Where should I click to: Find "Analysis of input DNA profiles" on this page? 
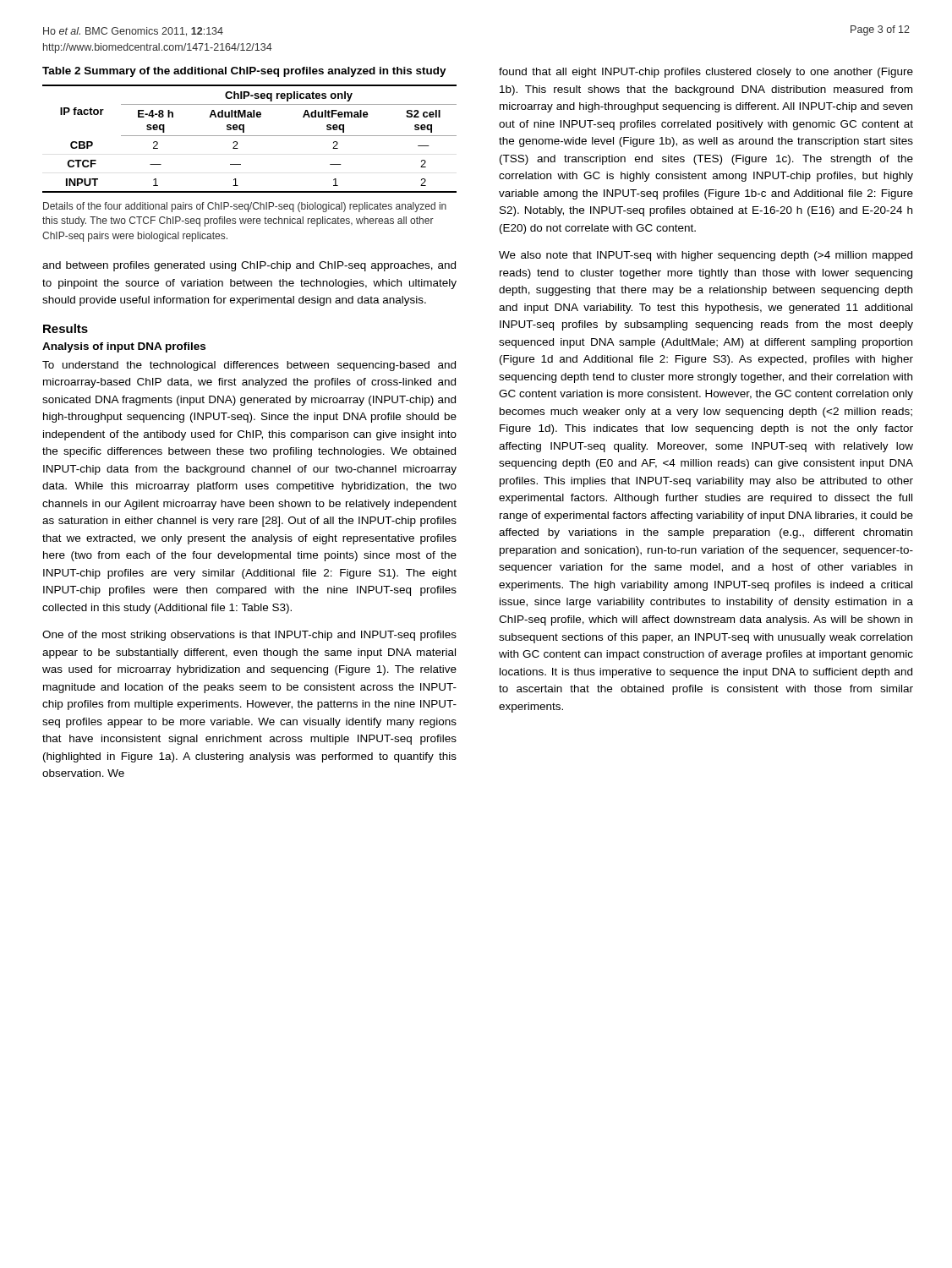pos(124,346)
